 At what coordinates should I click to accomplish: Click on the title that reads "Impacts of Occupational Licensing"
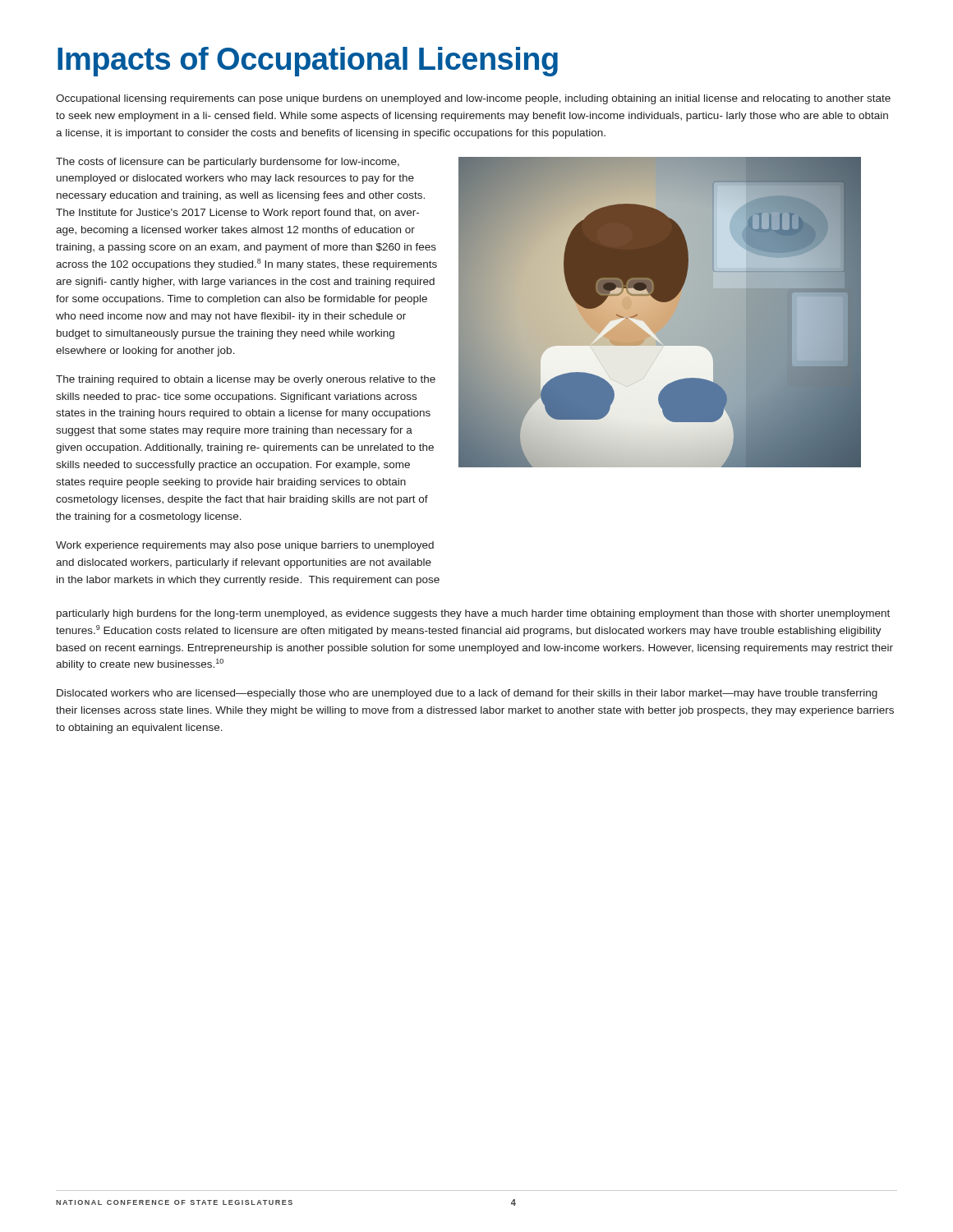tap(476, 60)
